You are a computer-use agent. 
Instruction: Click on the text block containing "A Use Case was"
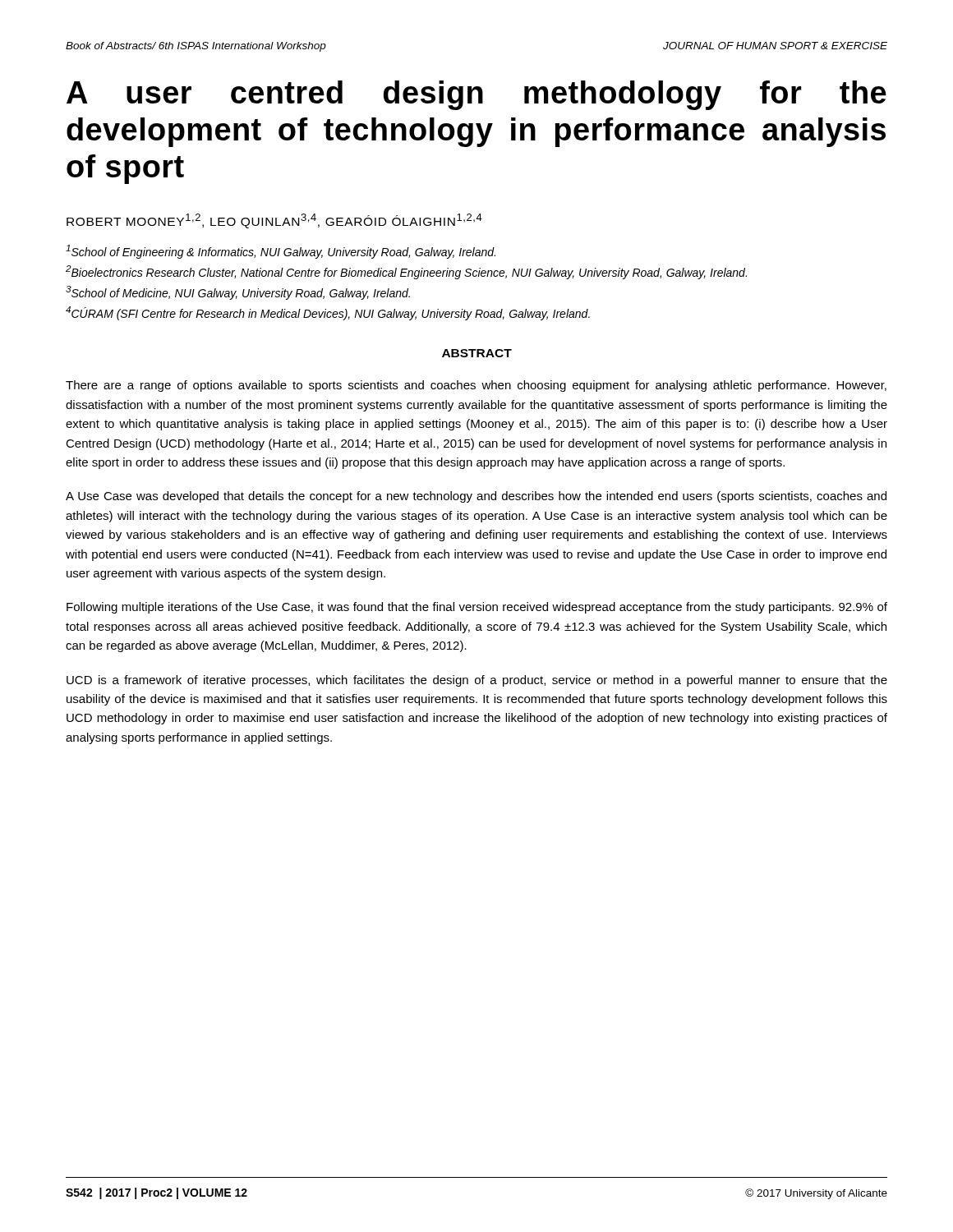476,535
